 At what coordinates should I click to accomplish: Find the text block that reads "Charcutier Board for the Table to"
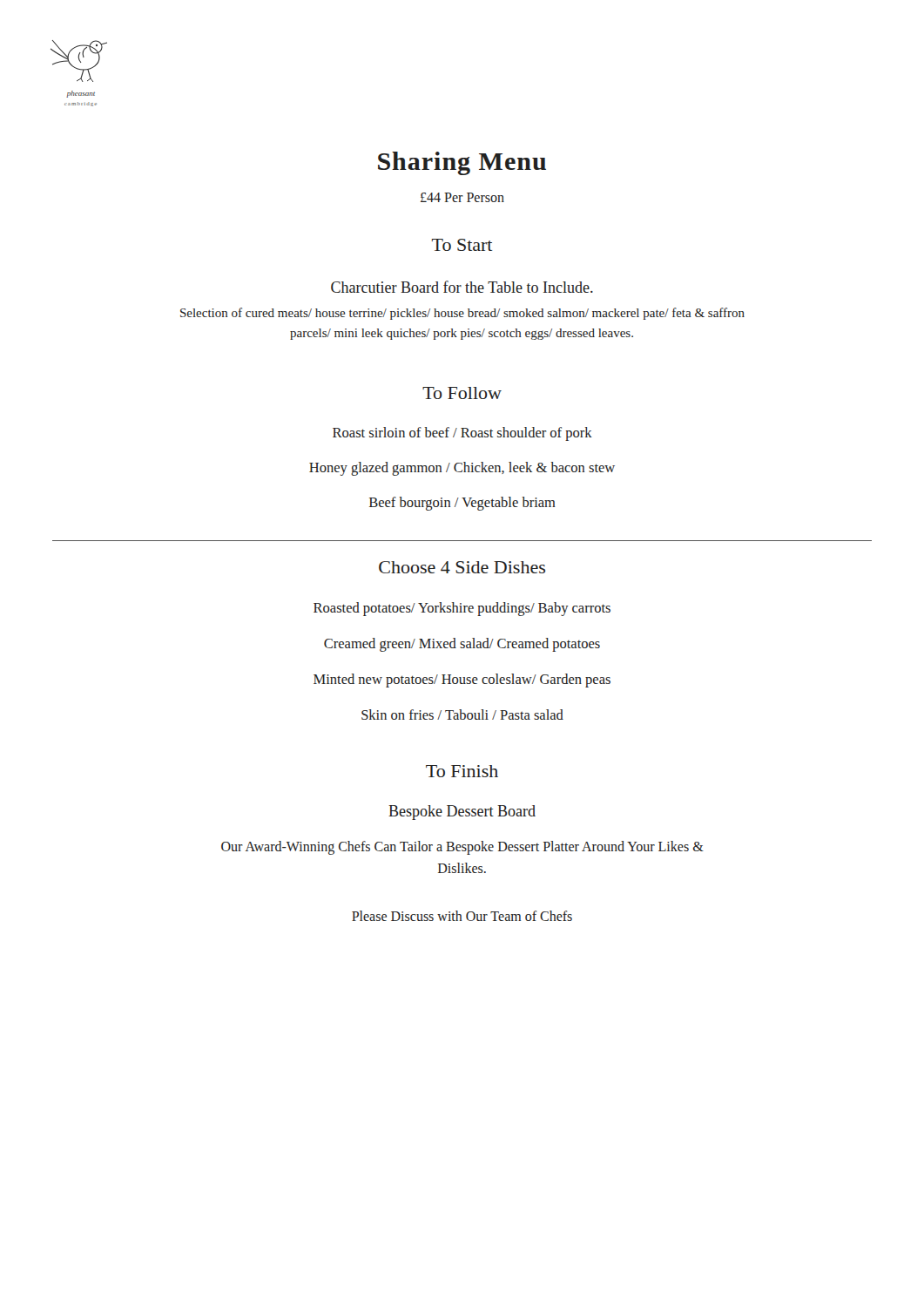click(462, 288)
